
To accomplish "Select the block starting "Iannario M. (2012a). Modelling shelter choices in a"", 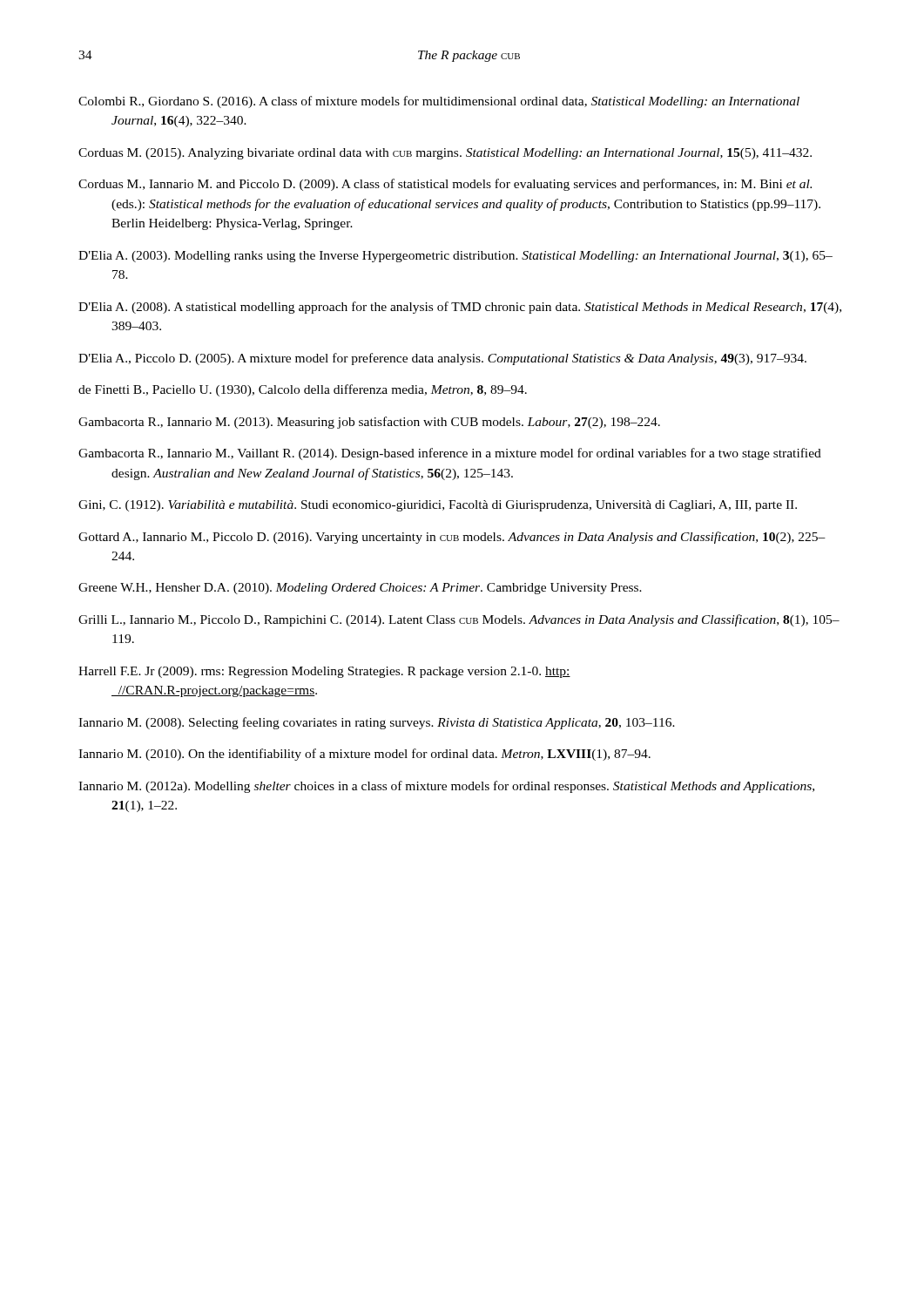I will click(447, 795).
